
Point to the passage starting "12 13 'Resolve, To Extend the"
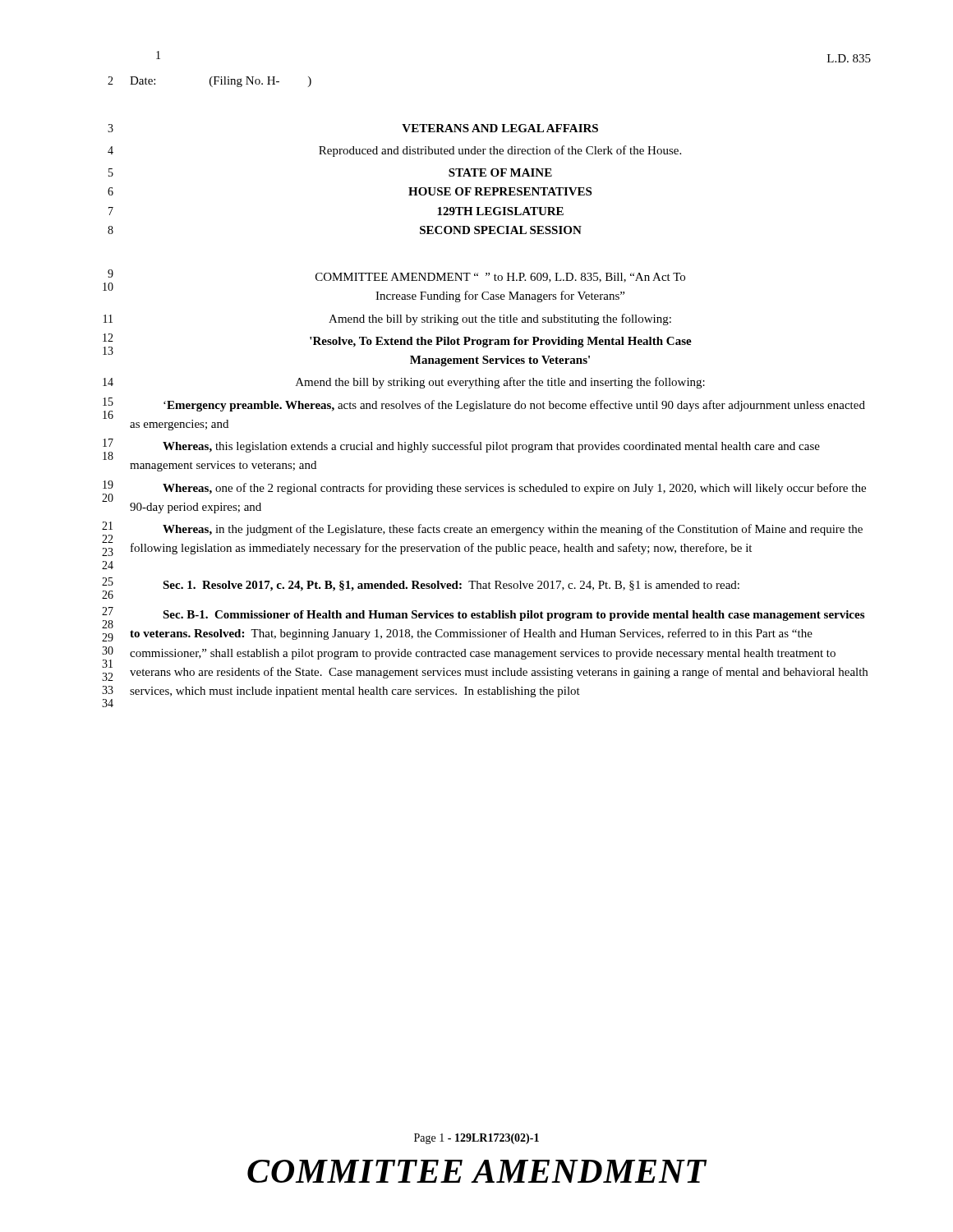tap(476, 351)
